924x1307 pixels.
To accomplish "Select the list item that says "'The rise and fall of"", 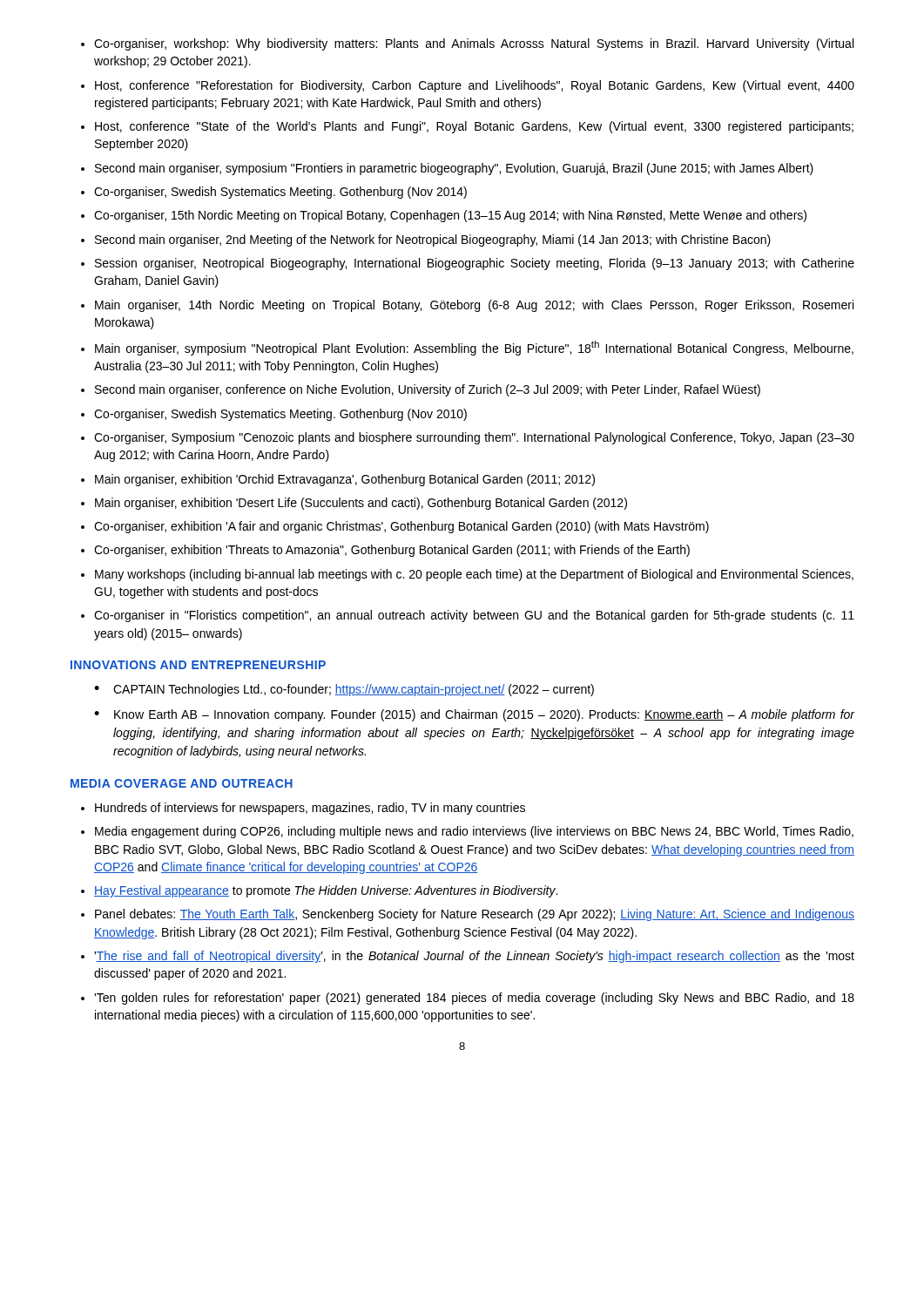I will click(474, 965).
